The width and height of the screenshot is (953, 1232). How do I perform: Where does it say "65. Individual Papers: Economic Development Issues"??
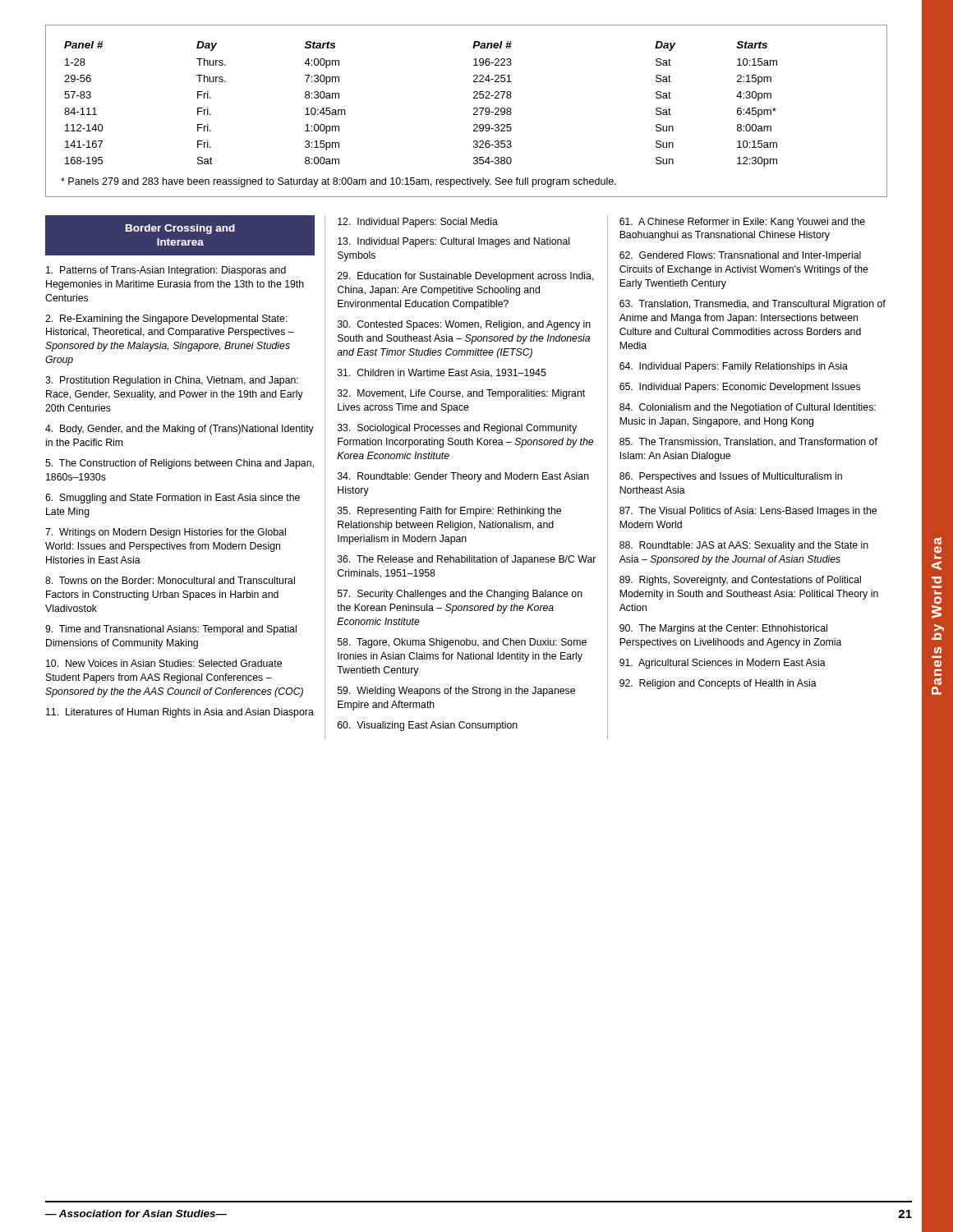740,387
